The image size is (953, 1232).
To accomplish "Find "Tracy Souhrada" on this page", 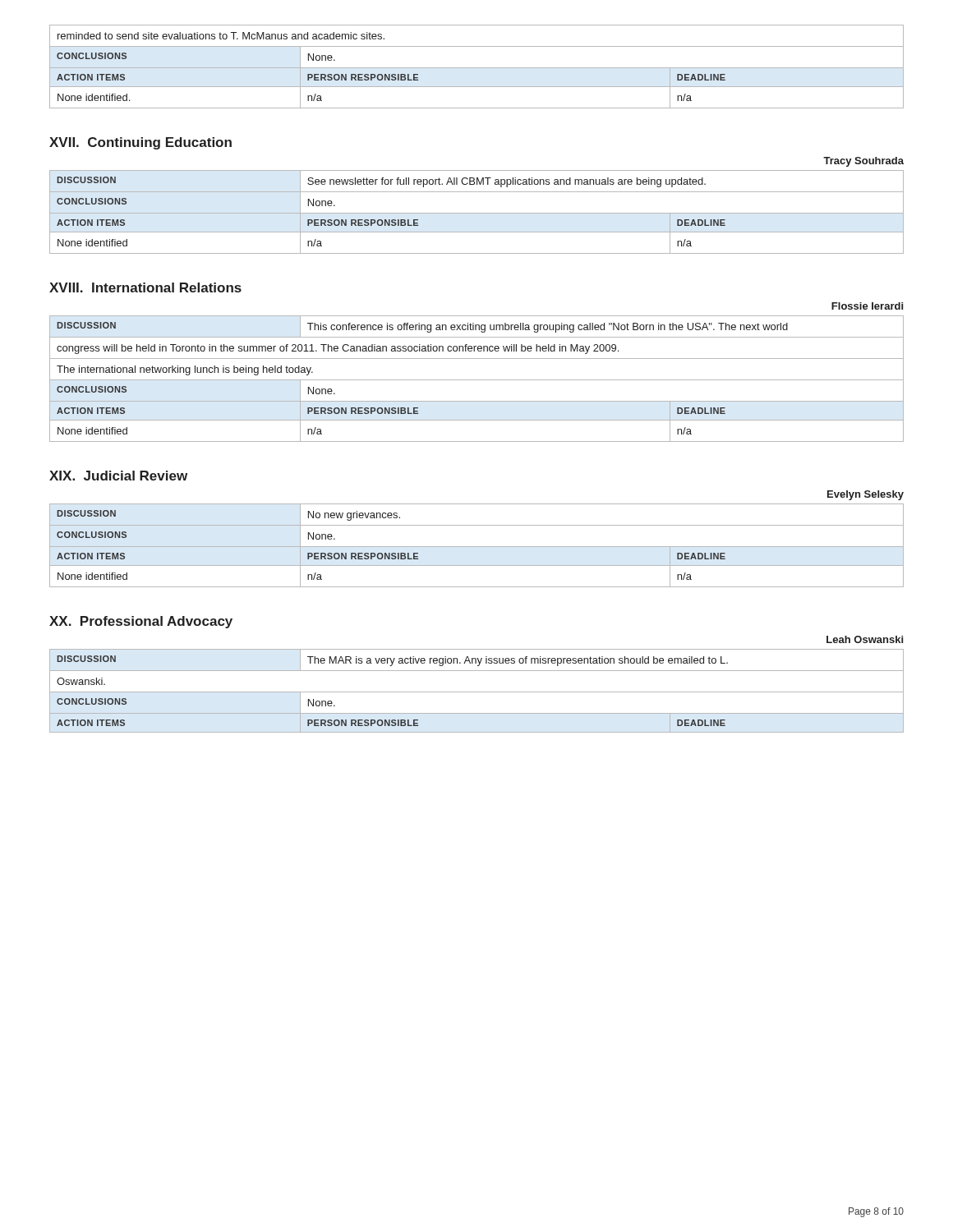I will (x=864, y=161).
